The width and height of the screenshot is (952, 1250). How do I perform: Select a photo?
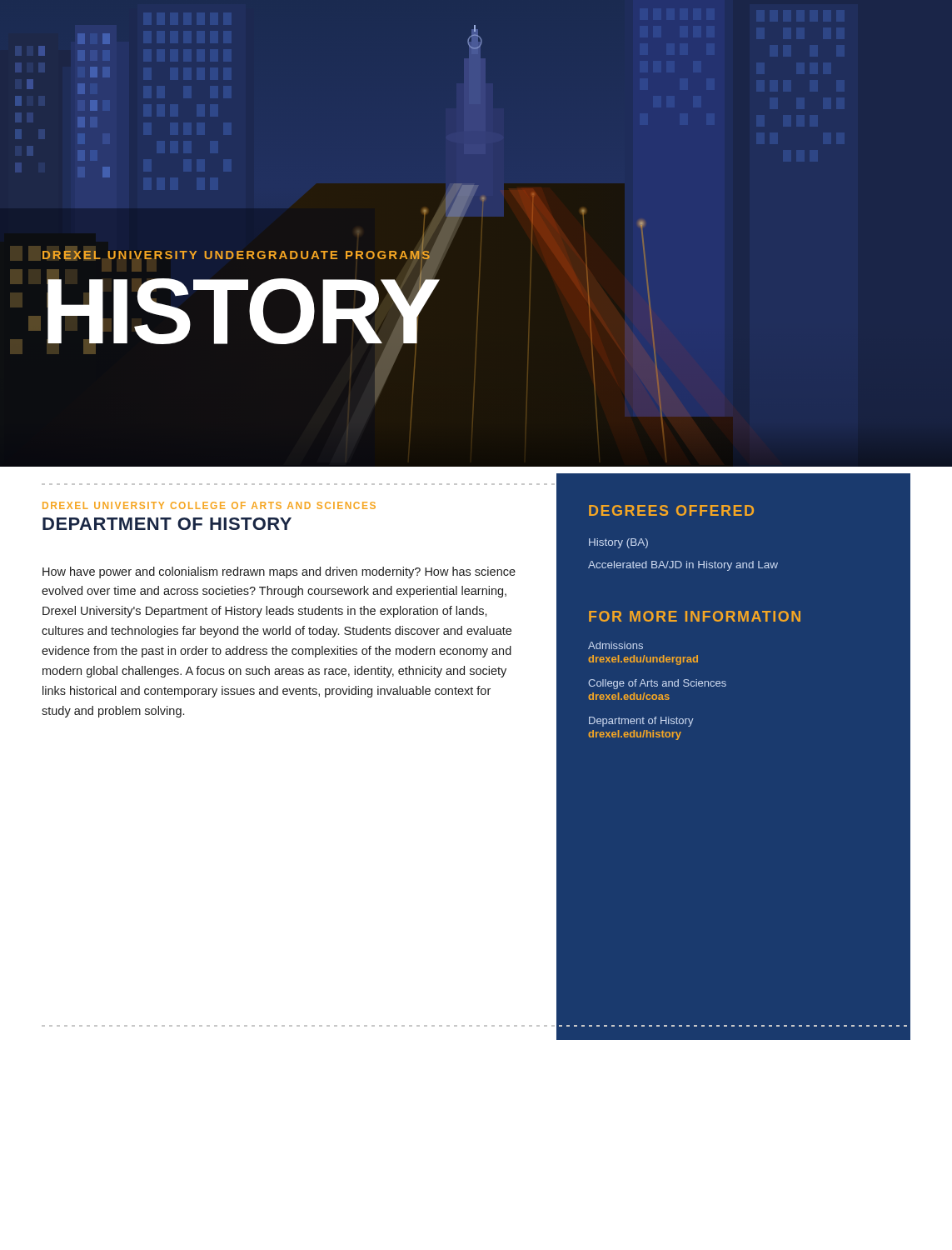(x=476, y=233)
